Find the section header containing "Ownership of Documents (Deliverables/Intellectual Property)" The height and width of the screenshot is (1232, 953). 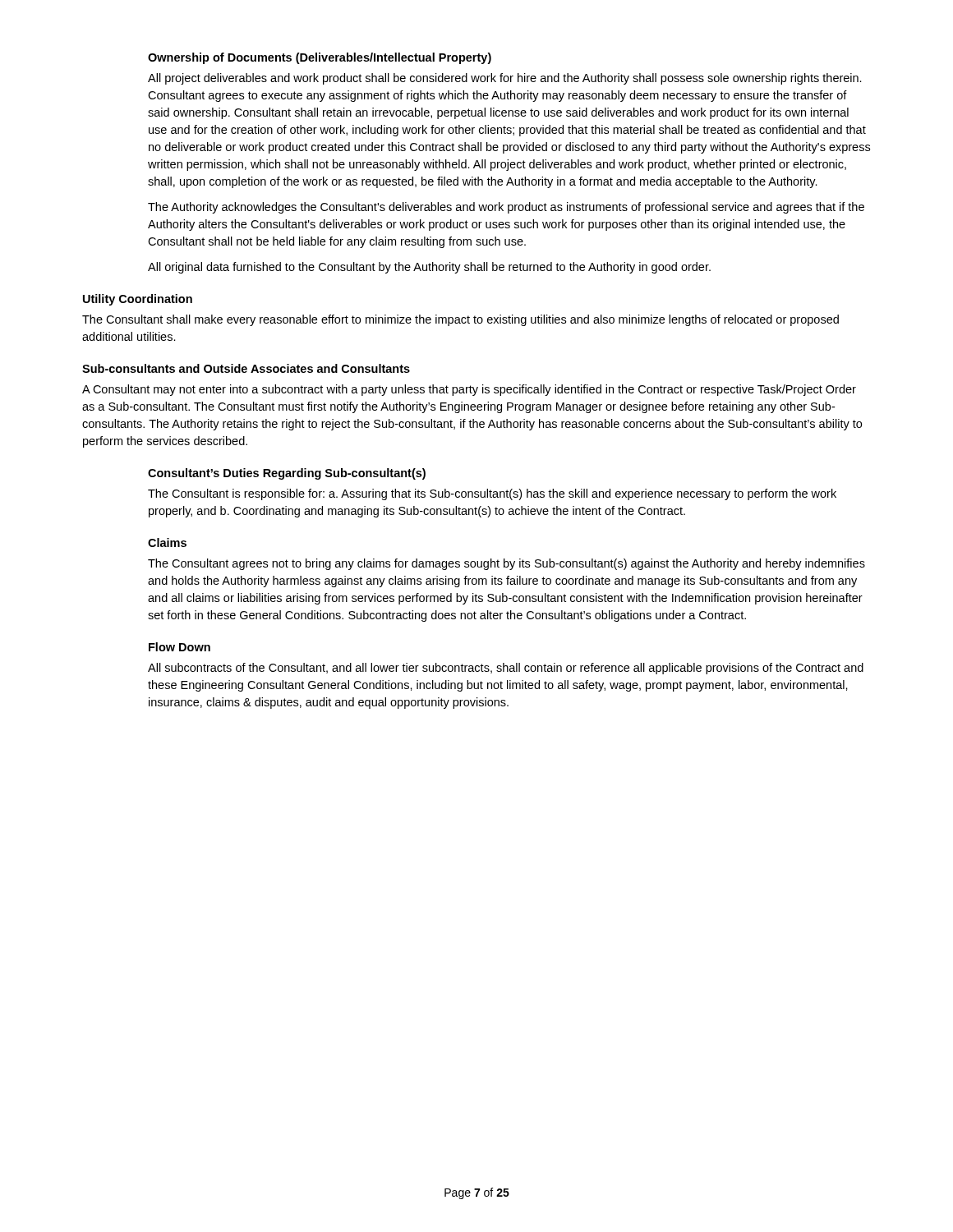click(320, 58)
